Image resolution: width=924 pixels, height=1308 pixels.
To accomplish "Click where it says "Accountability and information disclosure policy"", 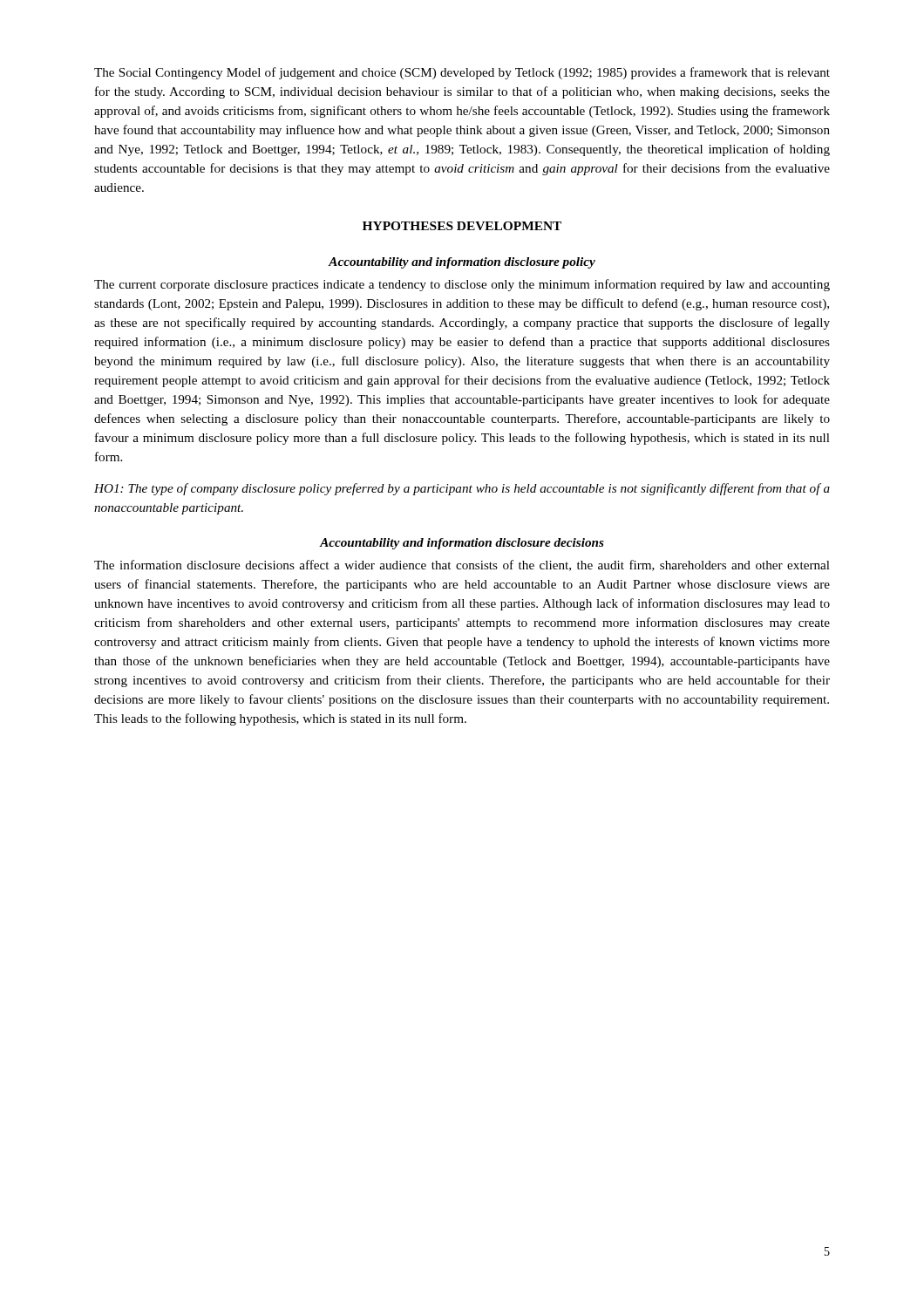I will [x=462, y=261].
